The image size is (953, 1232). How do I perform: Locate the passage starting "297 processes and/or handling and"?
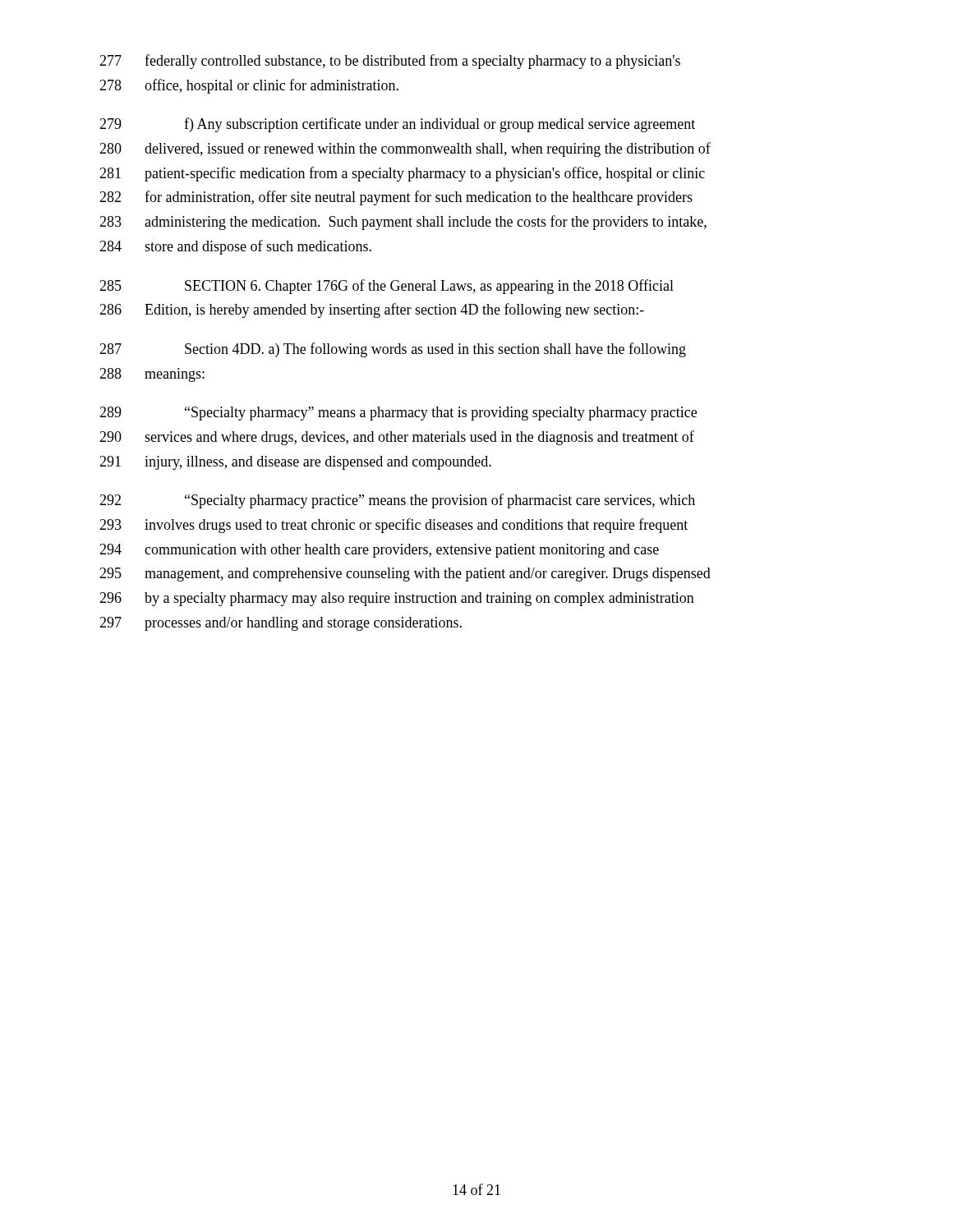pyautogui.click(x=281, y=624)
